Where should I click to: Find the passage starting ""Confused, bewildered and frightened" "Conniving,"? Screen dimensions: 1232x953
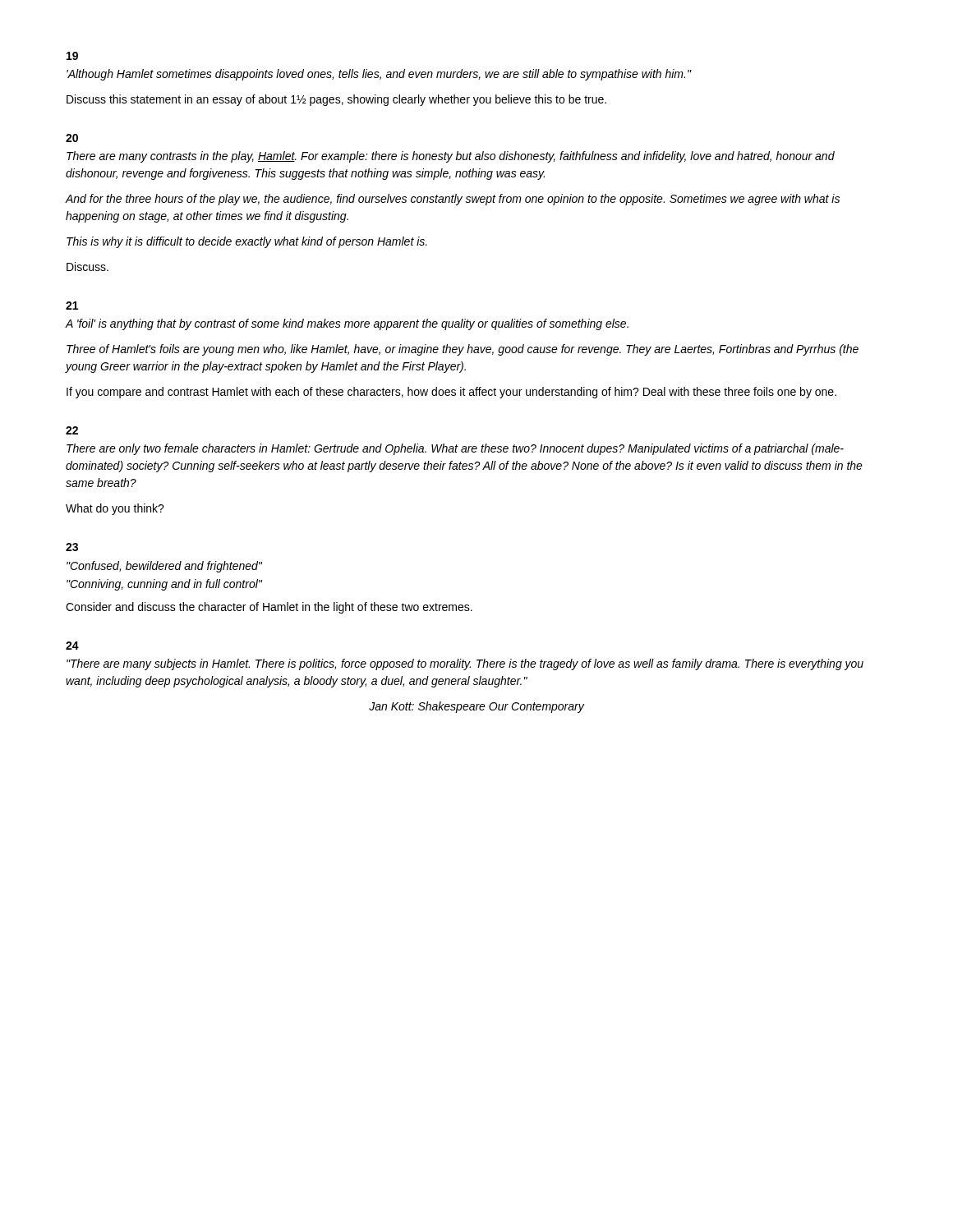click(x=164, y=575)
